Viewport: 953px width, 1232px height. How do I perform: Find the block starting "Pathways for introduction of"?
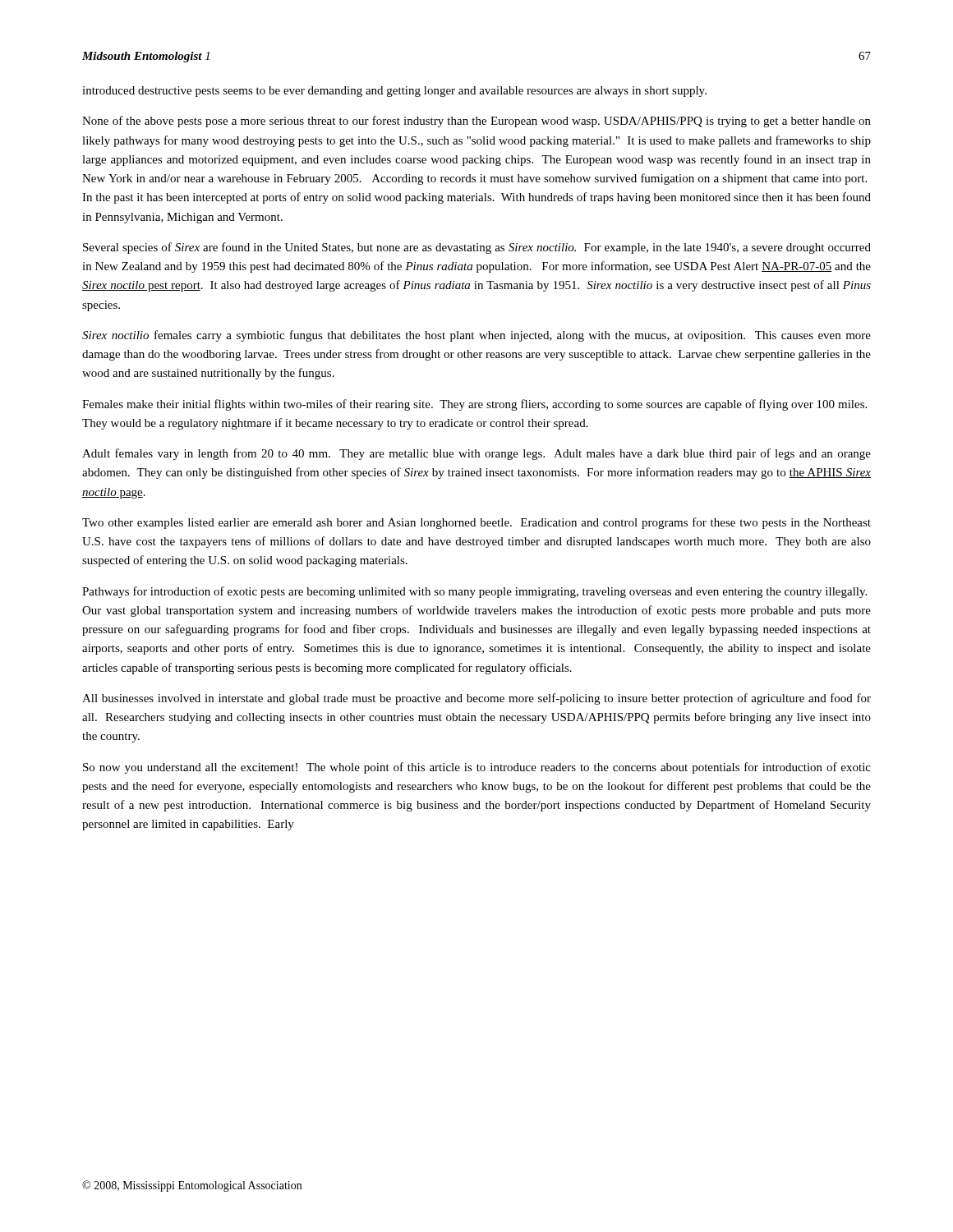point(476,629)
